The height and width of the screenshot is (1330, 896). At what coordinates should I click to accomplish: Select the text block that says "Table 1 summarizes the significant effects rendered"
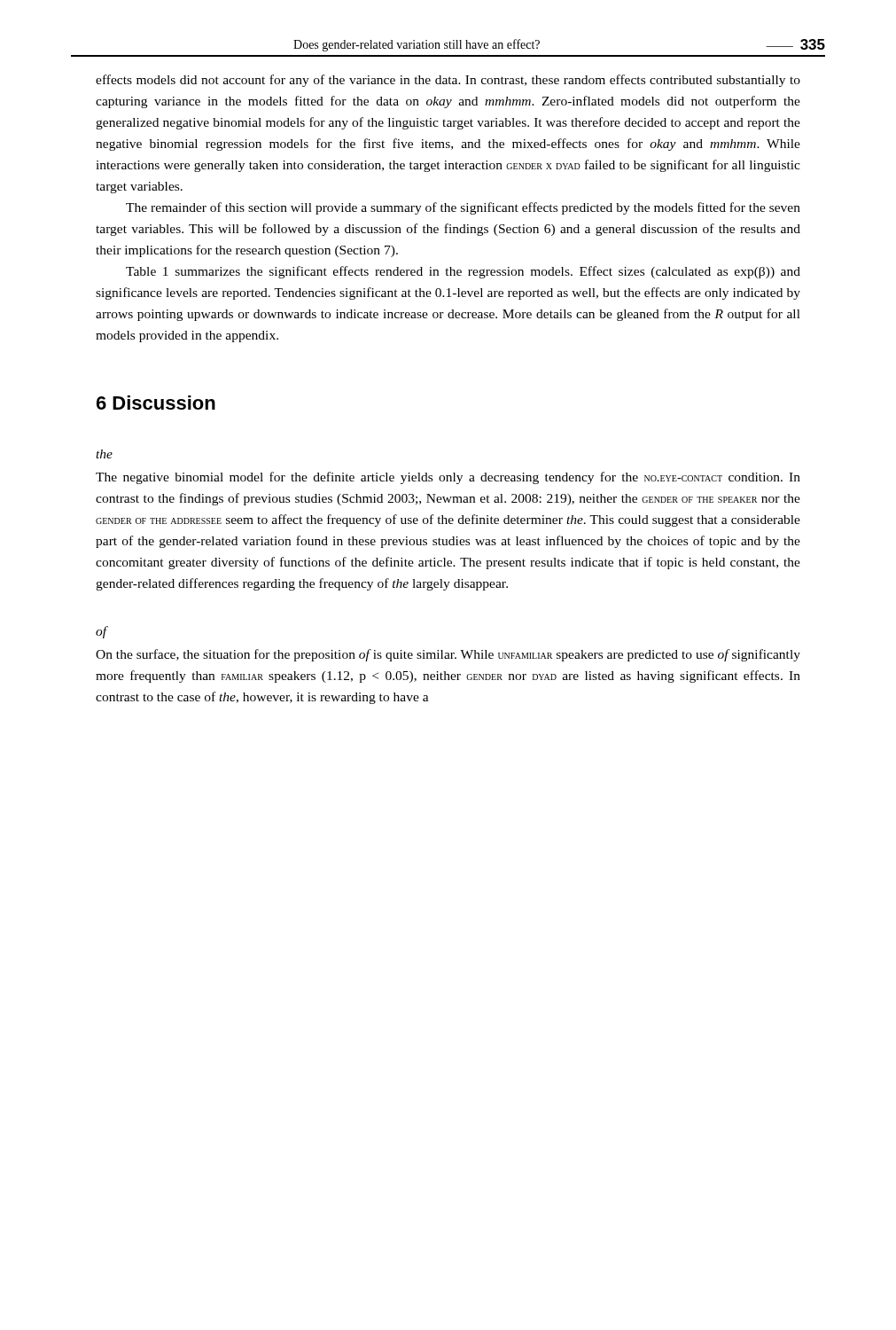[448, 303]
